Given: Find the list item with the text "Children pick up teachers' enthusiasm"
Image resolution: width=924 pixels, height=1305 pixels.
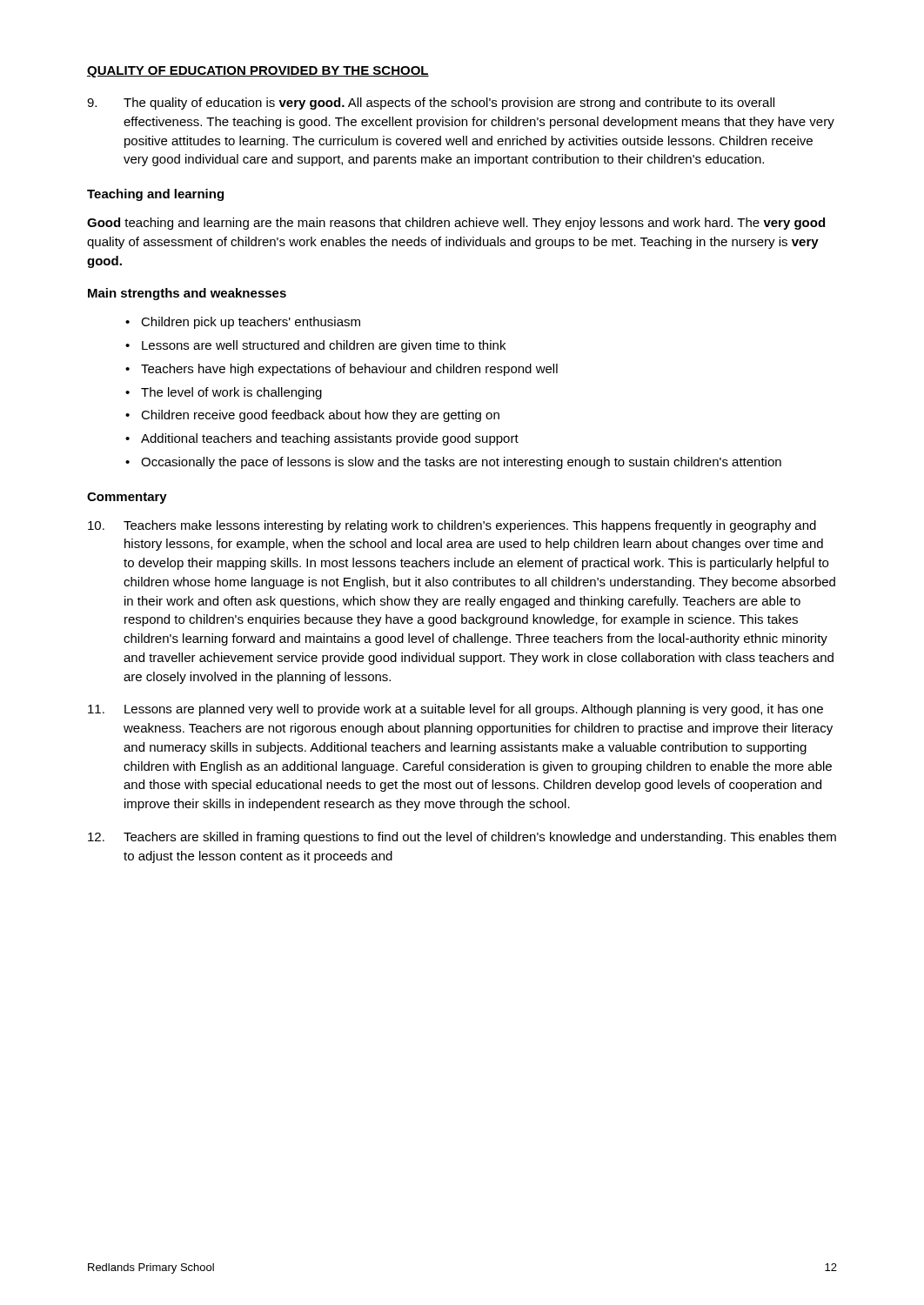Looking at the screenshot, I should coord(251,322).
